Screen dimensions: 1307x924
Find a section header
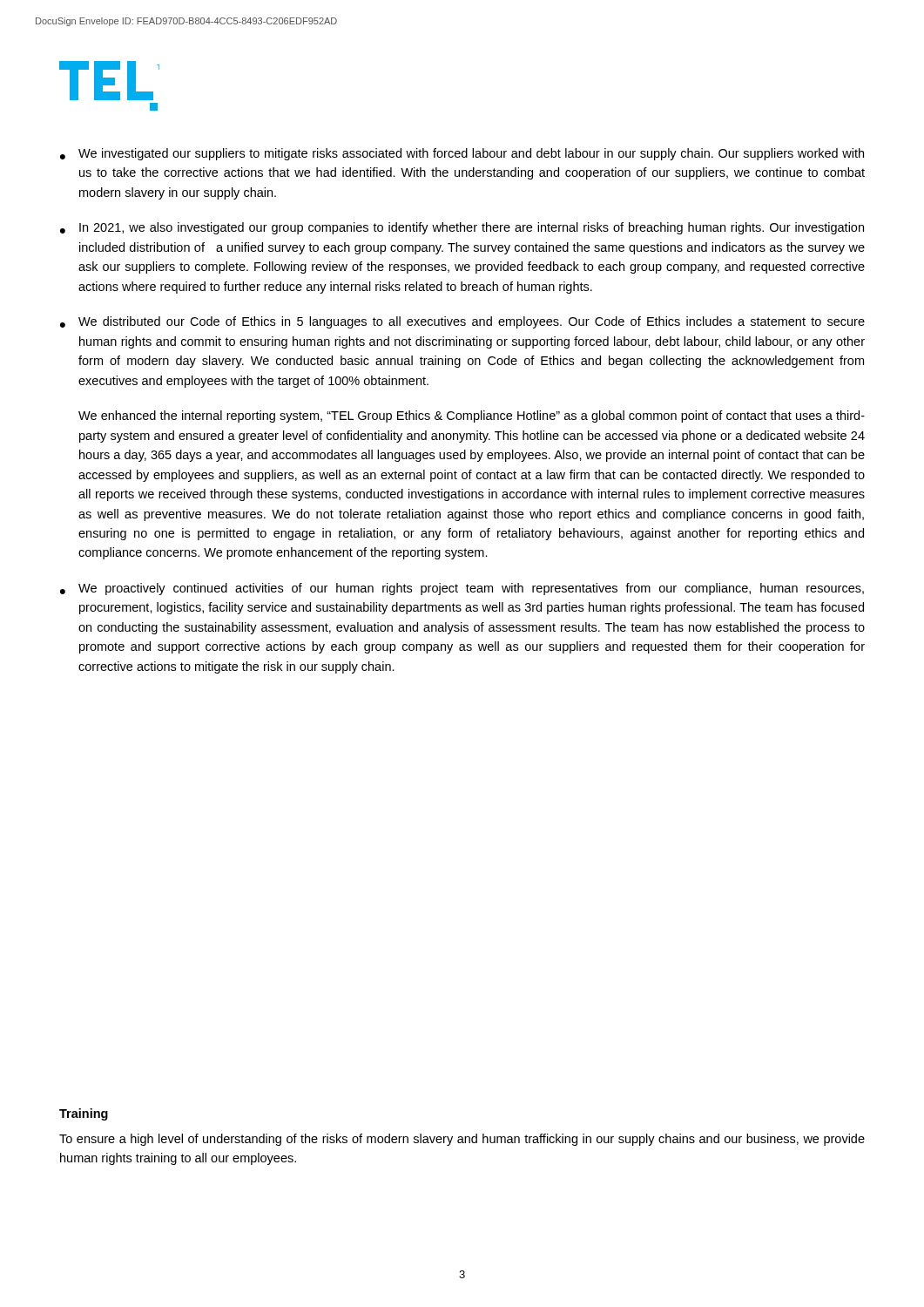84,1114
